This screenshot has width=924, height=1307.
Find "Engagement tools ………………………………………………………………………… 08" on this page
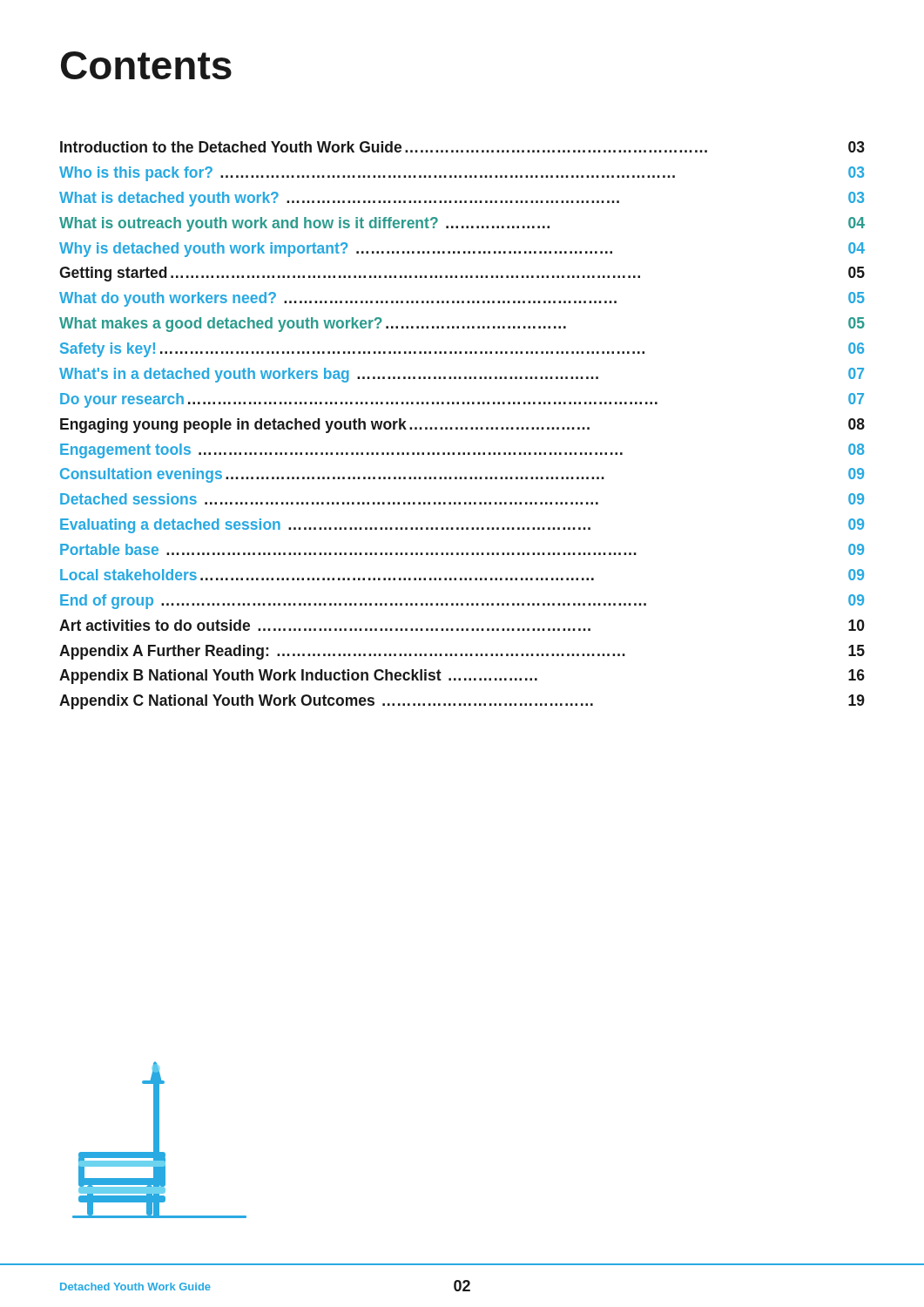coord(462,450)
